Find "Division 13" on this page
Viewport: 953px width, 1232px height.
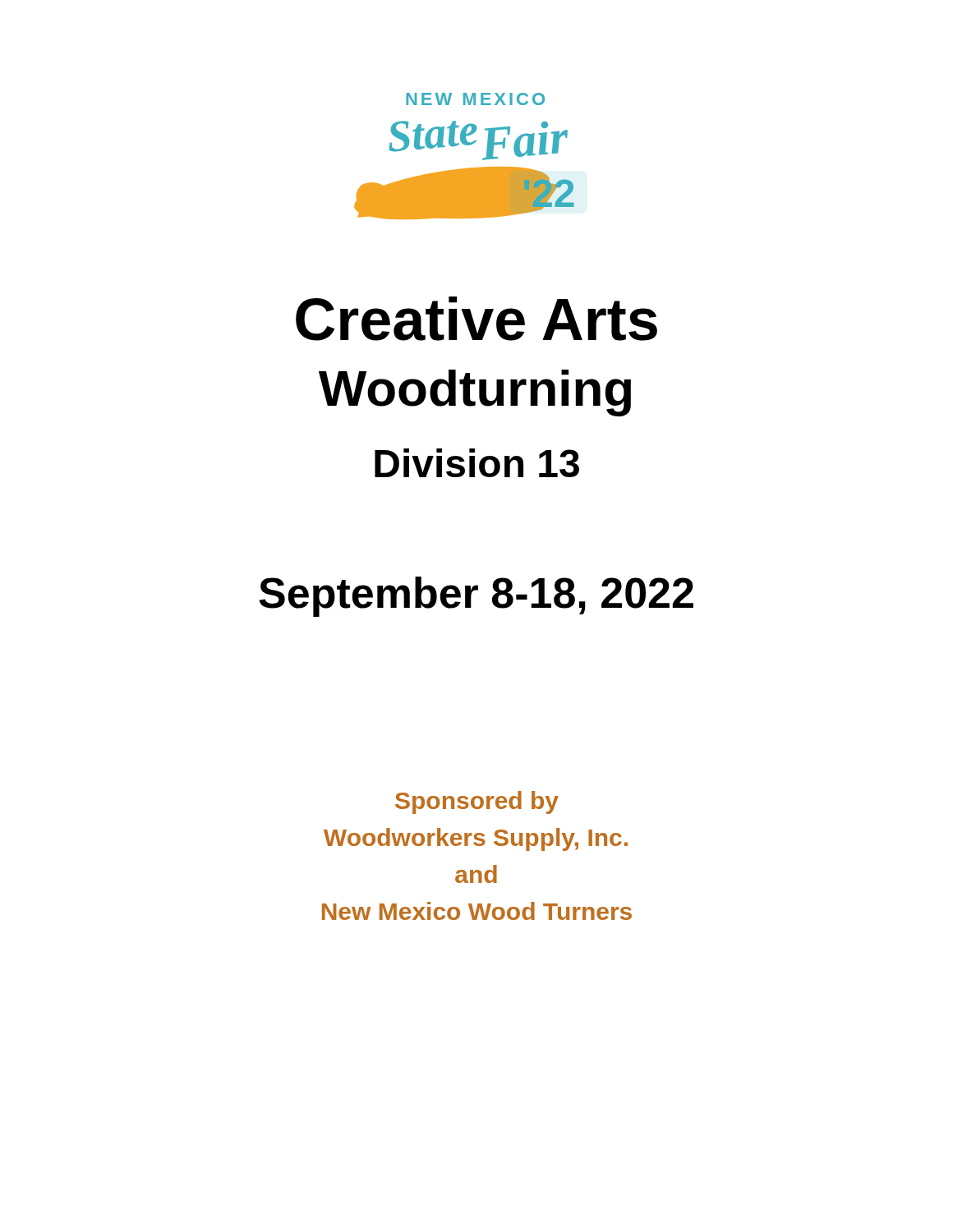476,464
